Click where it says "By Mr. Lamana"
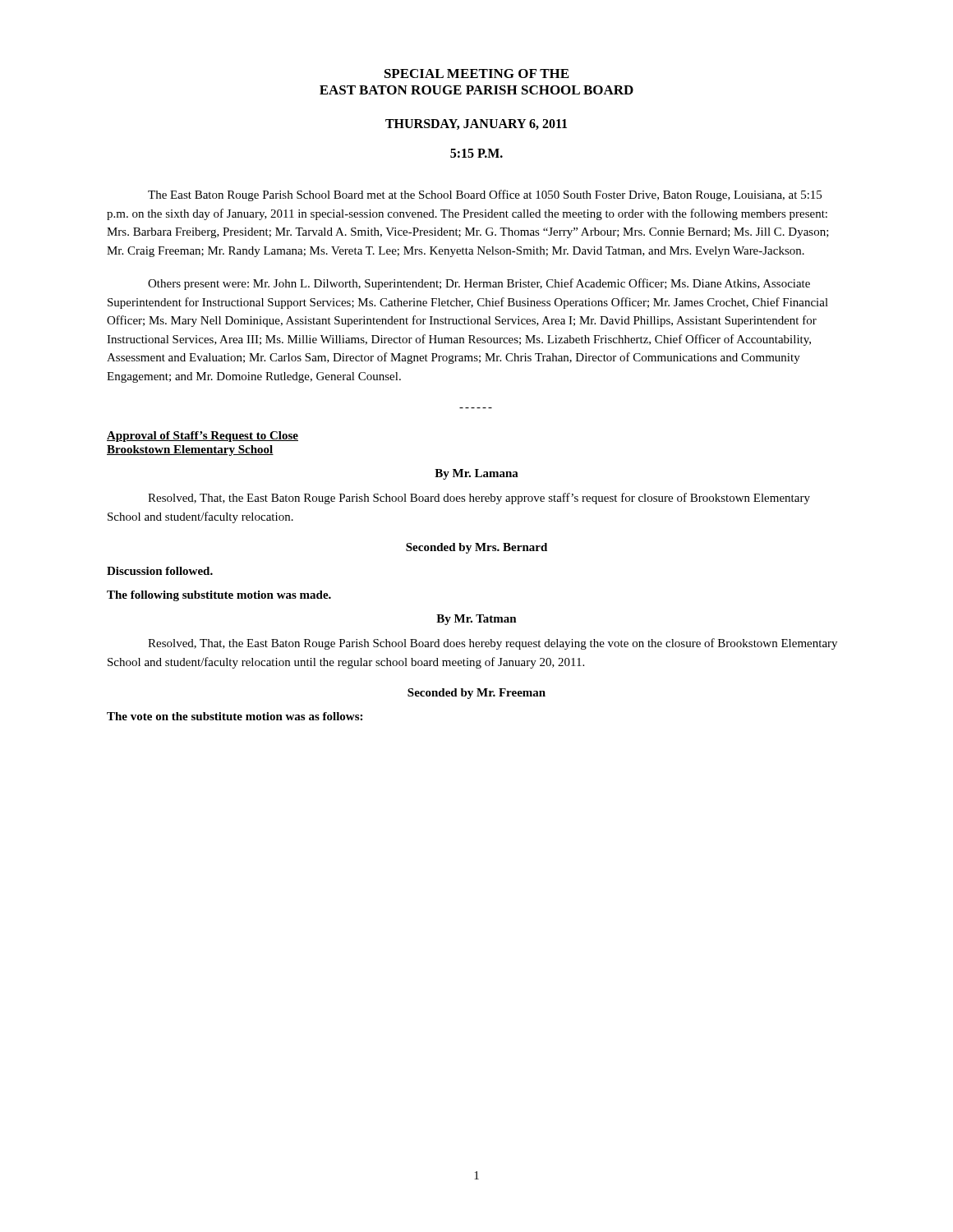This screenshot has height=1232, width=953. (476, 473)
